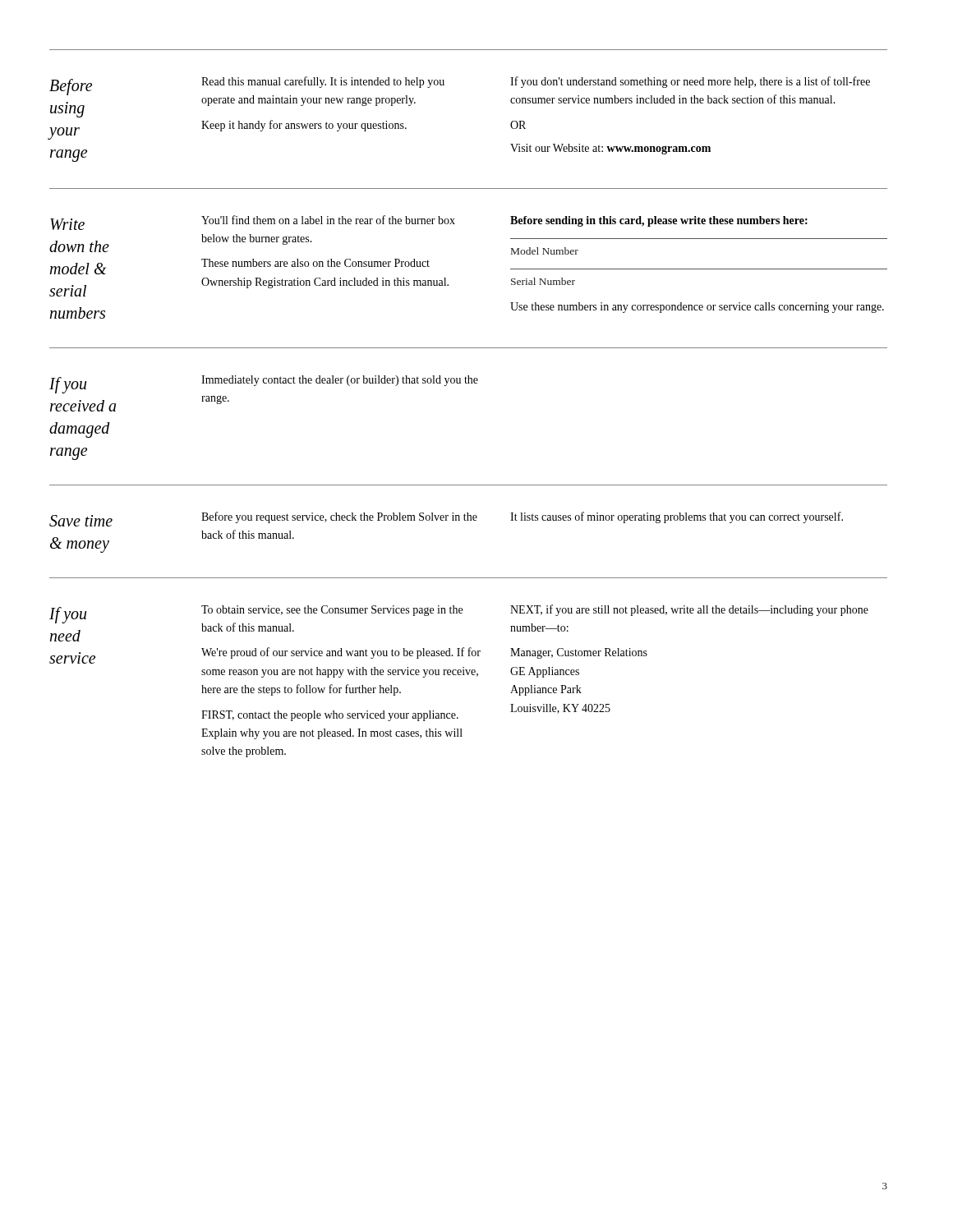Viewport: 953px width, 1232px height.
Task: Navigate to the region starting "Immediately contact the dealer"
Action: point(341,389)
